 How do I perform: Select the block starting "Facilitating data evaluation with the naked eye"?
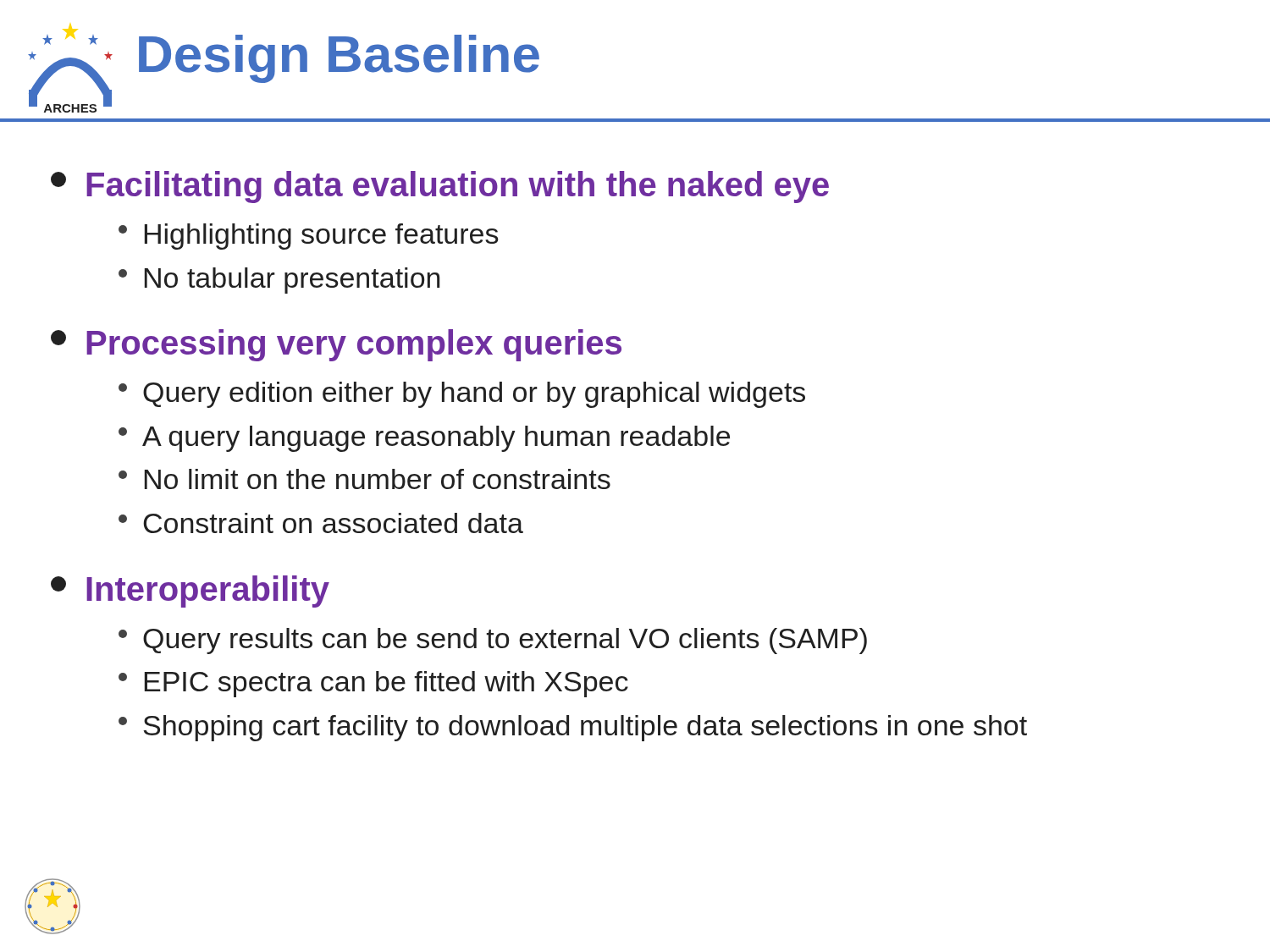pyautogui.click(x=440, y=184)
